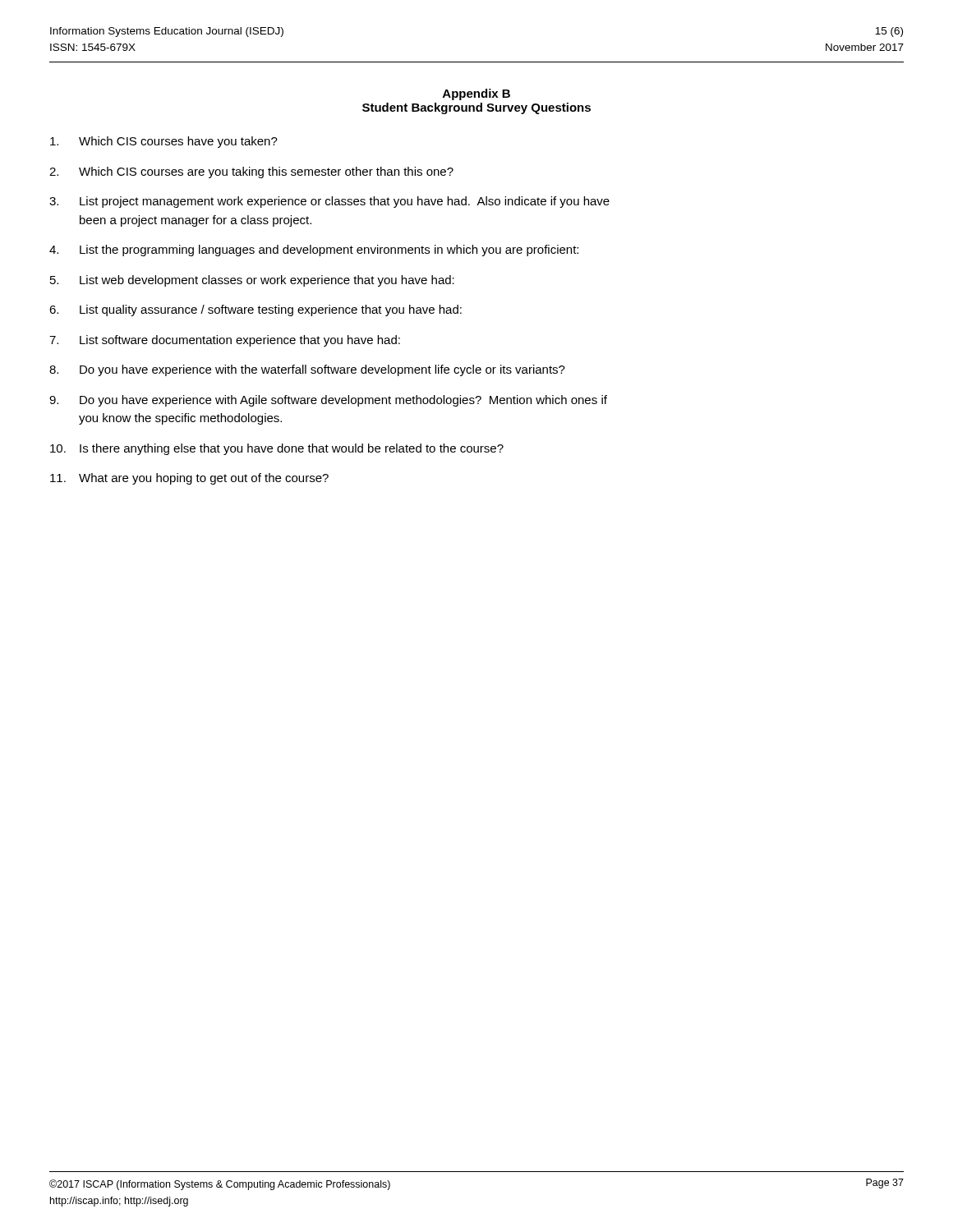This screenshot has height=1232, width=953.
Task: Locate the passage starting "5. List web development classes"
Action: click(x=252, y=280)
